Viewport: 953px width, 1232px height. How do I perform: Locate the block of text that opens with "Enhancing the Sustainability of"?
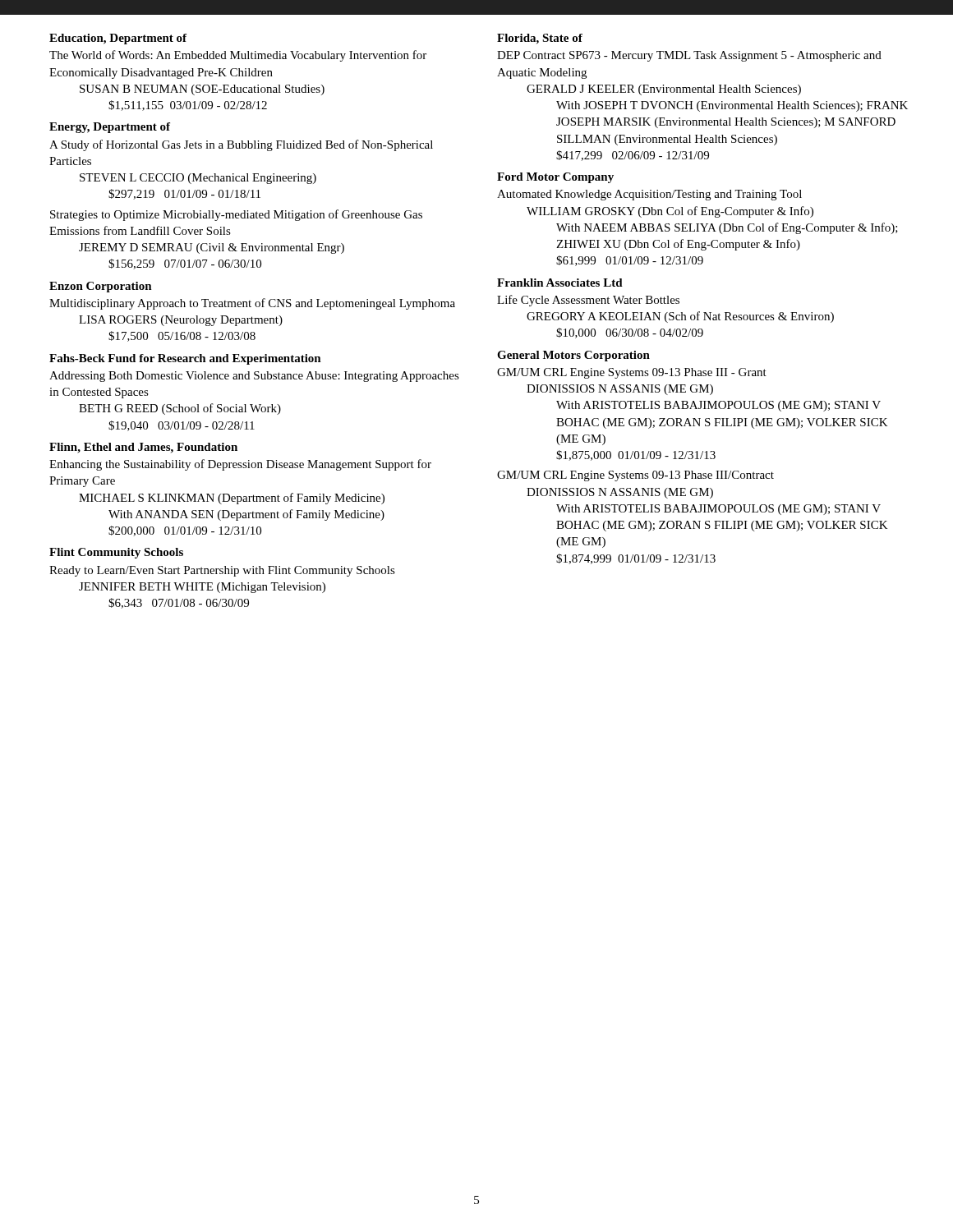coord(257,498)
